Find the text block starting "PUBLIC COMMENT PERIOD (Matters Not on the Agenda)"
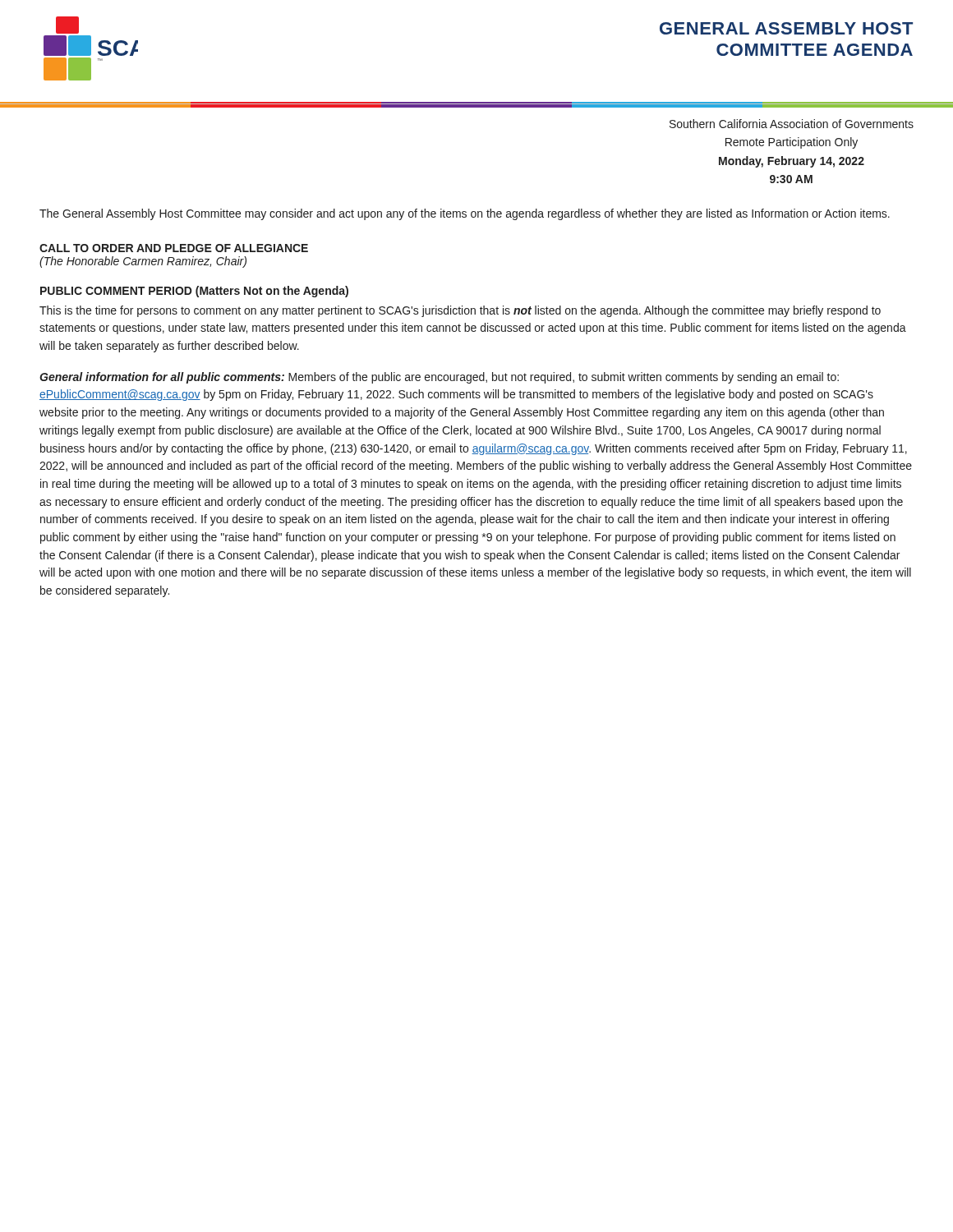953x1232 pixels. [x=194, y=291]
